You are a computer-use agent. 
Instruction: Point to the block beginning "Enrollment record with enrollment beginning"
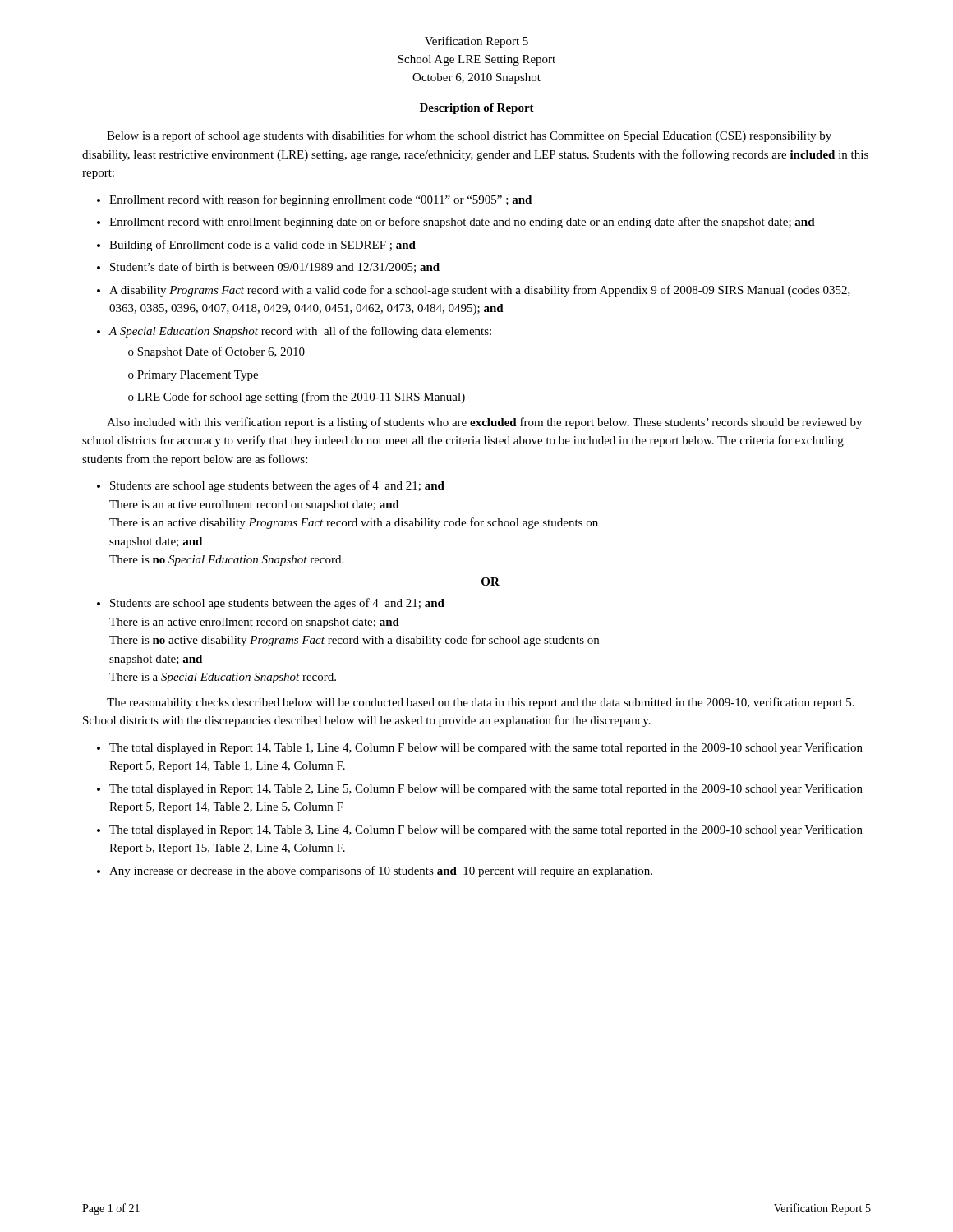pyautogui.click(x=462, y=222)
